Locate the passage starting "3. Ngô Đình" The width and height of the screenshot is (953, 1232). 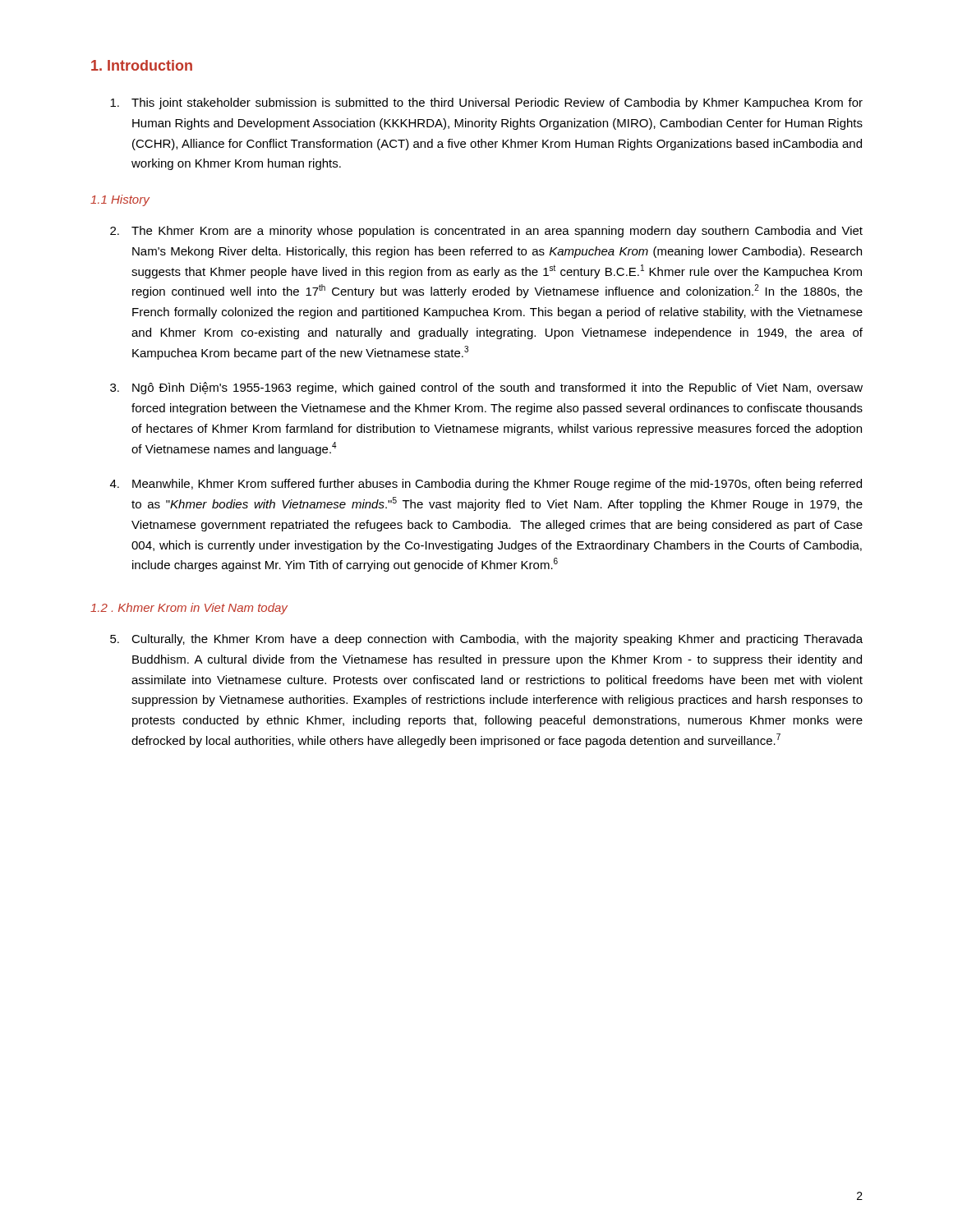(476, 419)
